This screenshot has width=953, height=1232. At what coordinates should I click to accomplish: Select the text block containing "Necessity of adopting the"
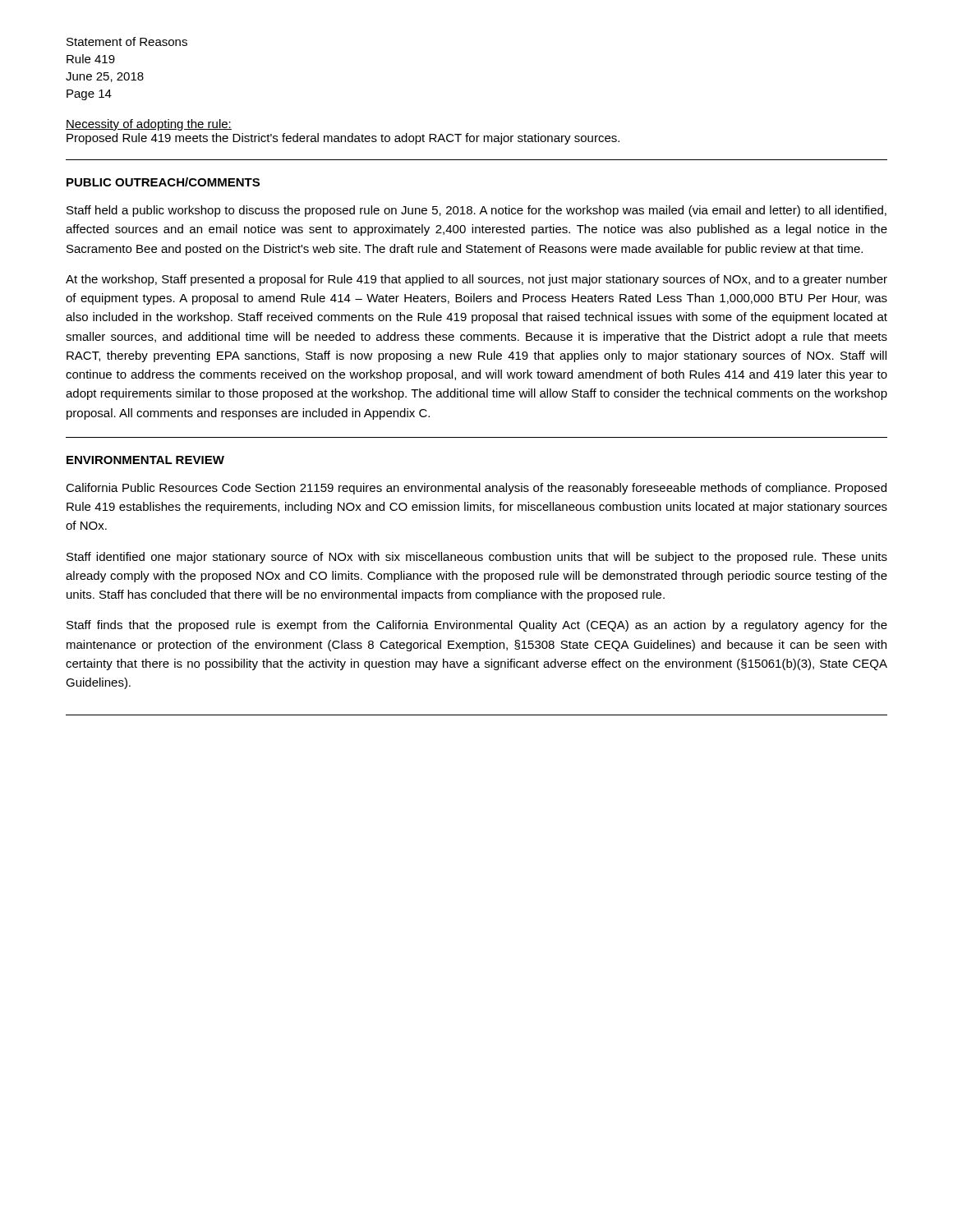click(343, 131)
